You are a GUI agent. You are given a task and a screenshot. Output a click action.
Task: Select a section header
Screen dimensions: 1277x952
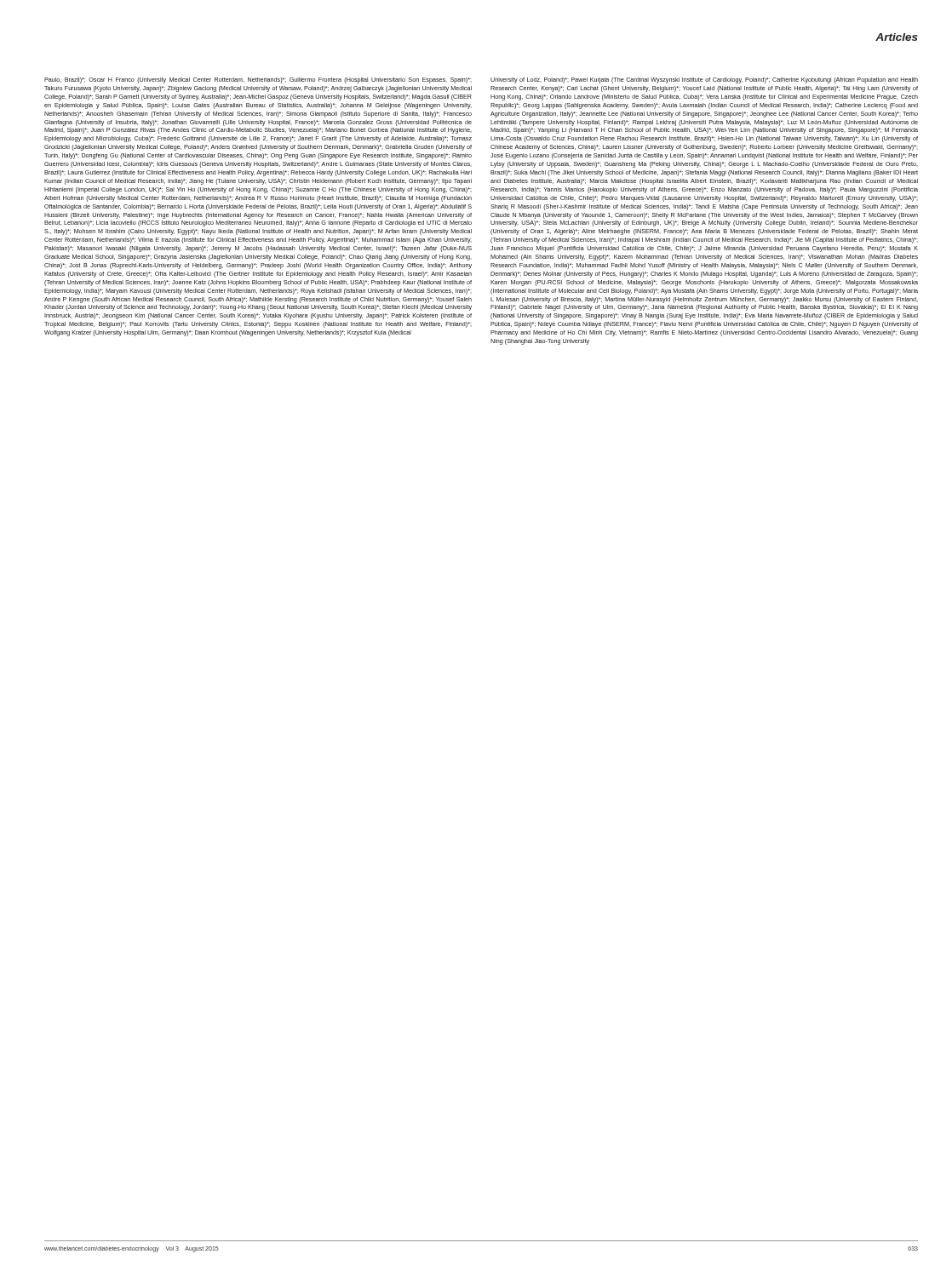tap(897, 37)
